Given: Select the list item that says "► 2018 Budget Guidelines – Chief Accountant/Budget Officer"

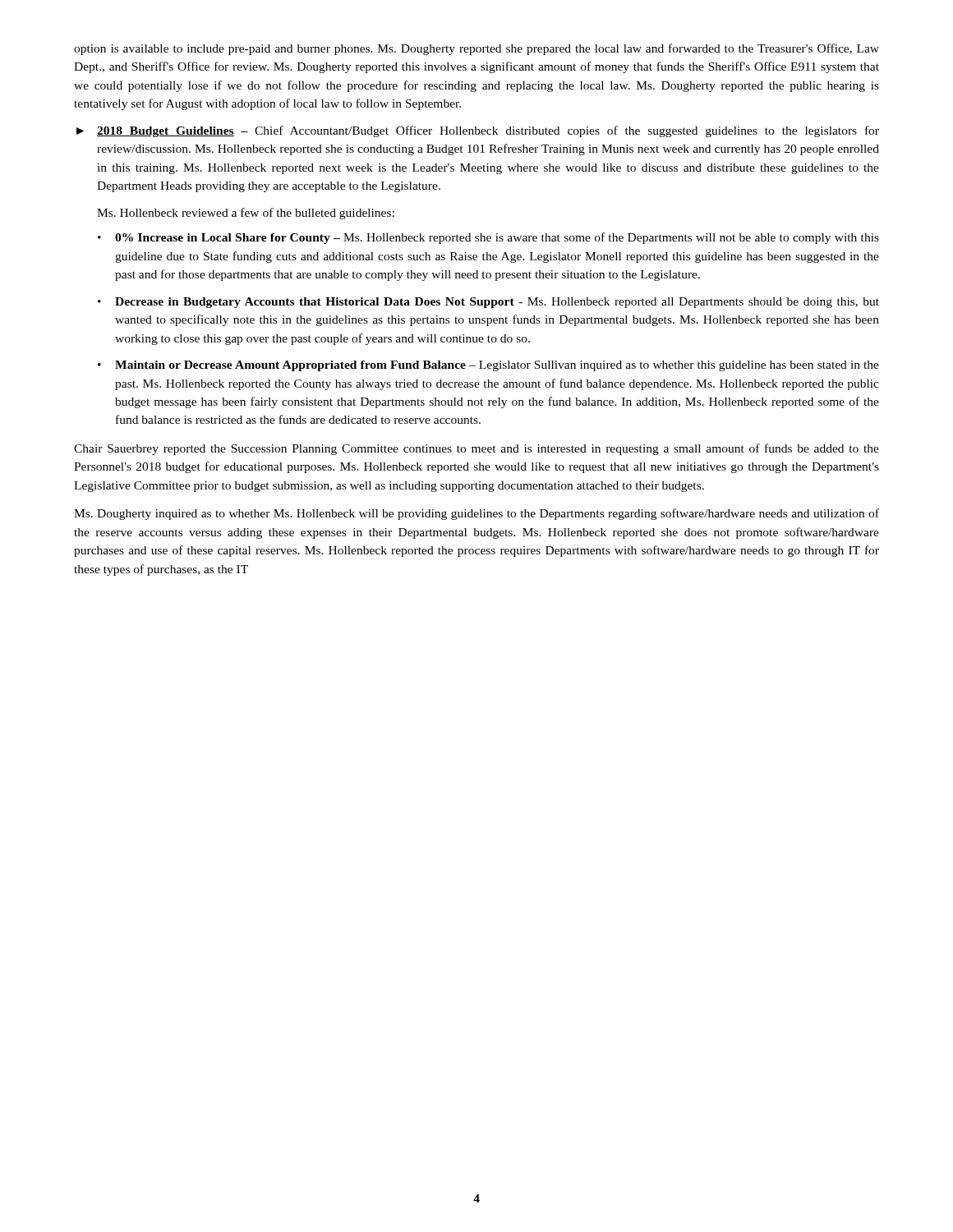Looking at the screenshot, I should click(x=476, y=158).
